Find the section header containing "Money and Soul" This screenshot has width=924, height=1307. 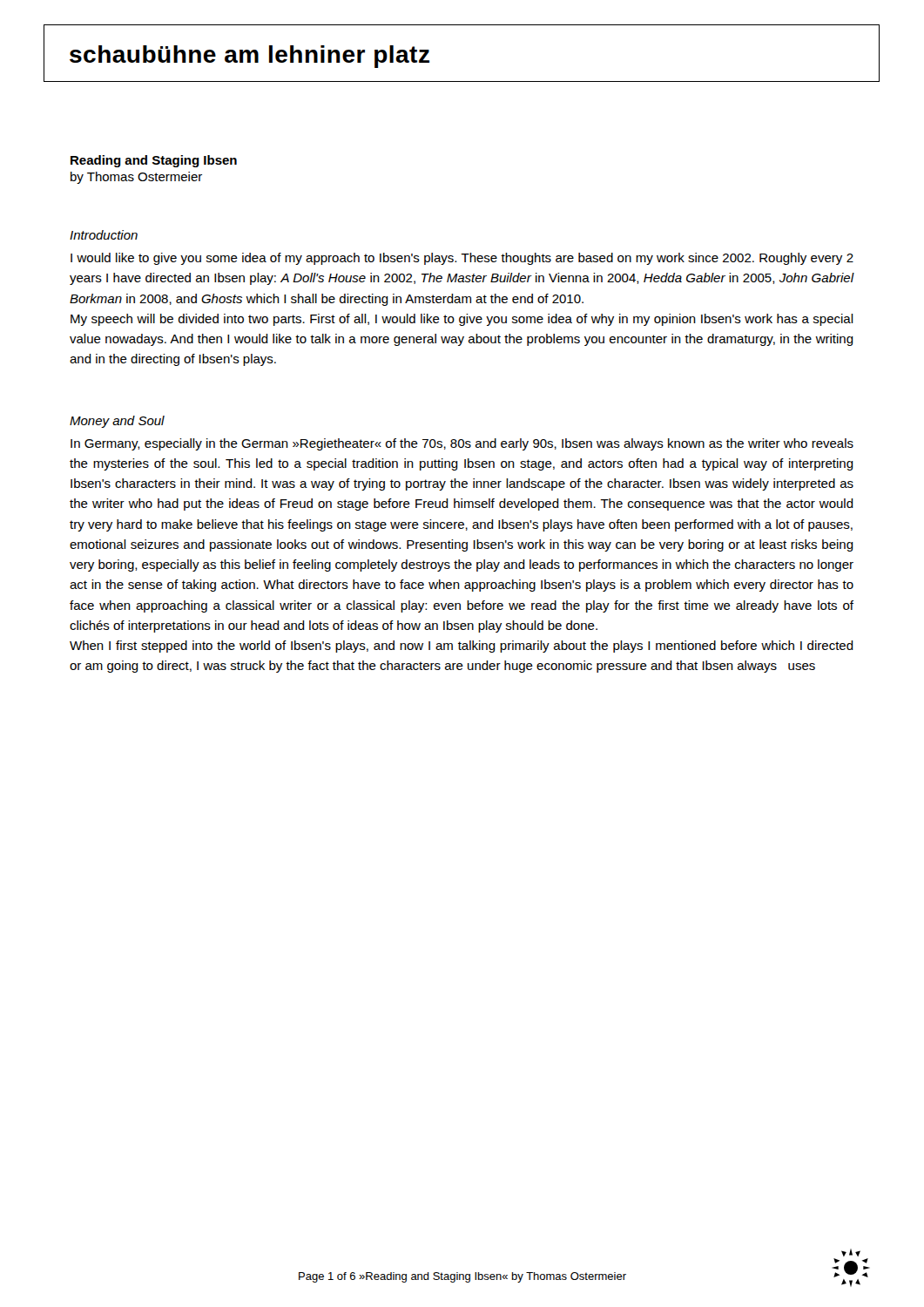tap(117, 420)
